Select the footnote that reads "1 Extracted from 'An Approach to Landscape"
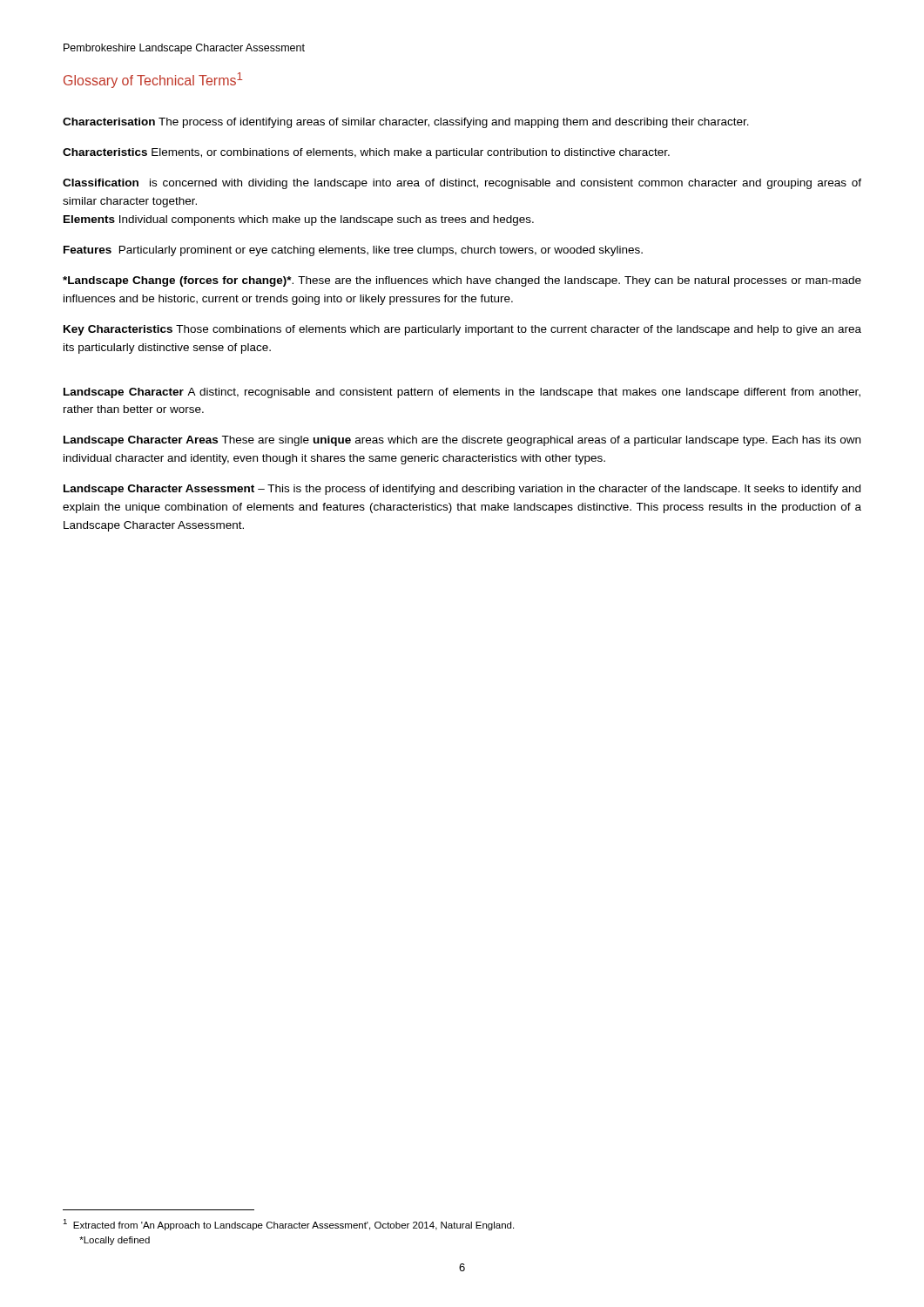The image size is (924, 1307). (289, 1230)
